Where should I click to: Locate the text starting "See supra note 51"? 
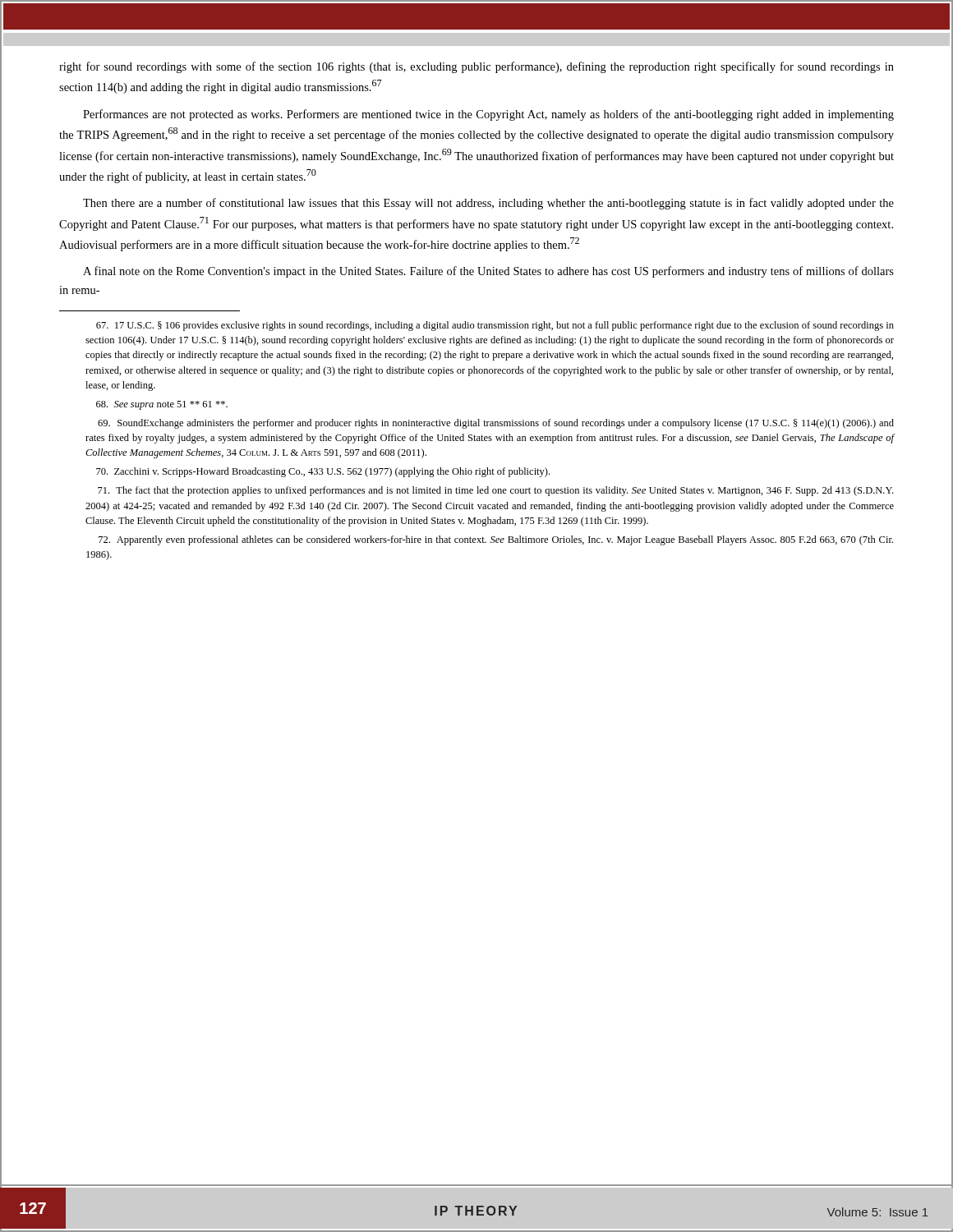[162, 405]
